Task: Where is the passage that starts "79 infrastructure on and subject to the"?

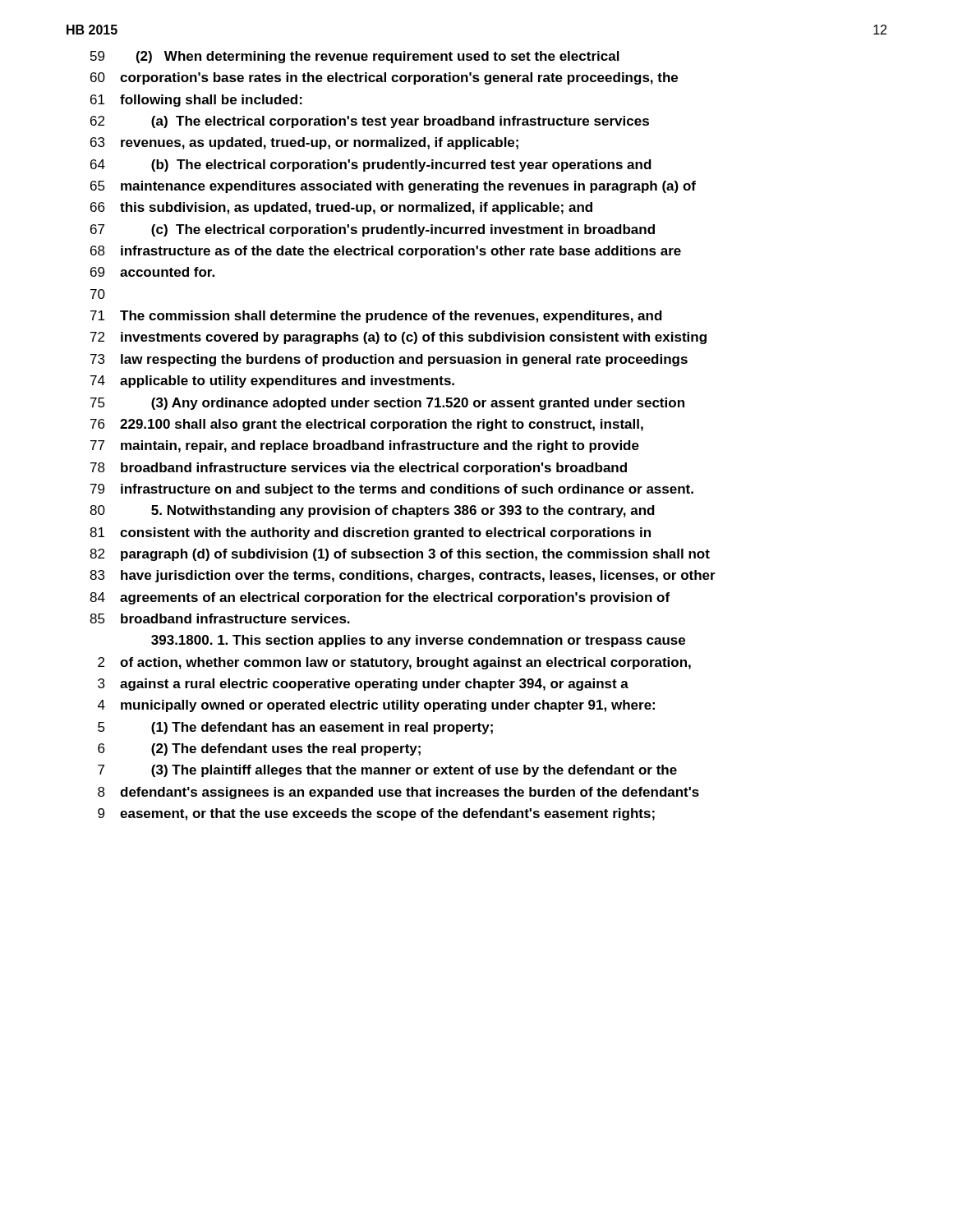Action: pos(476,490)
